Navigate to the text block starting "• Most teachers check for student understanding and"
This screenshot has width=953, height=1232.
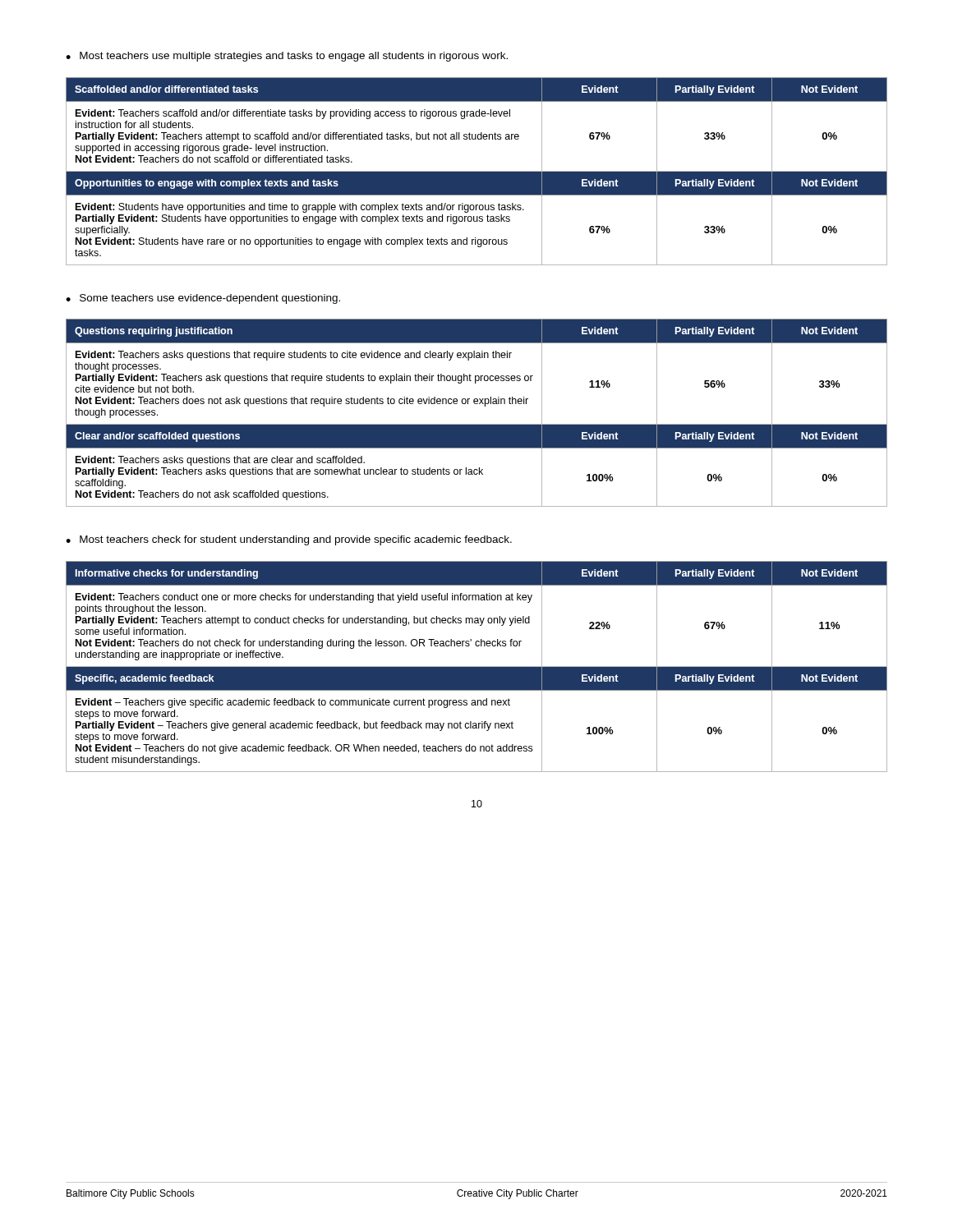pyautogui.click(x=289, y=542)
